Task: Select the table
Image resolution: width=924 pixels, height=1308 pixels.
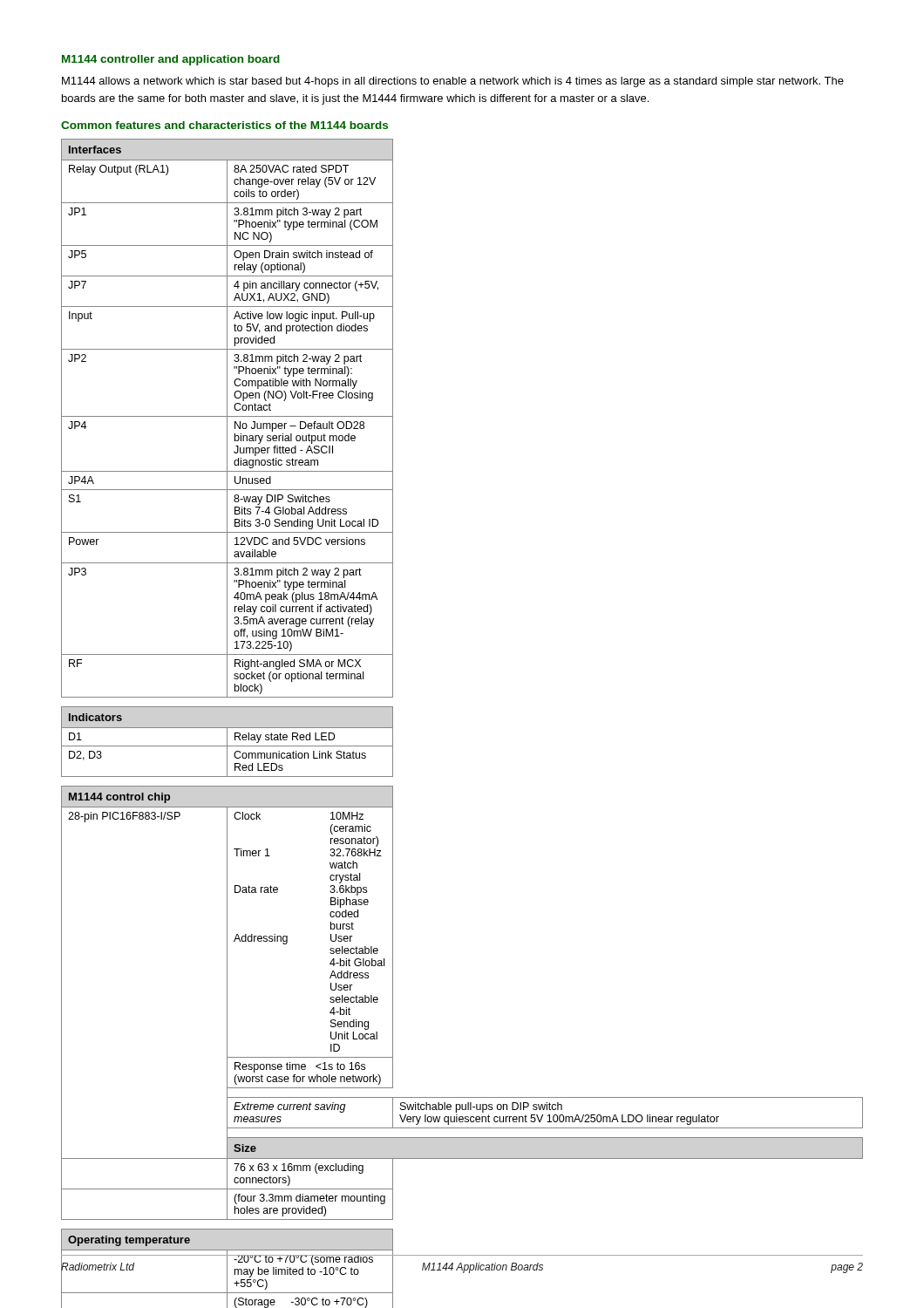Action: pos(462,723)
